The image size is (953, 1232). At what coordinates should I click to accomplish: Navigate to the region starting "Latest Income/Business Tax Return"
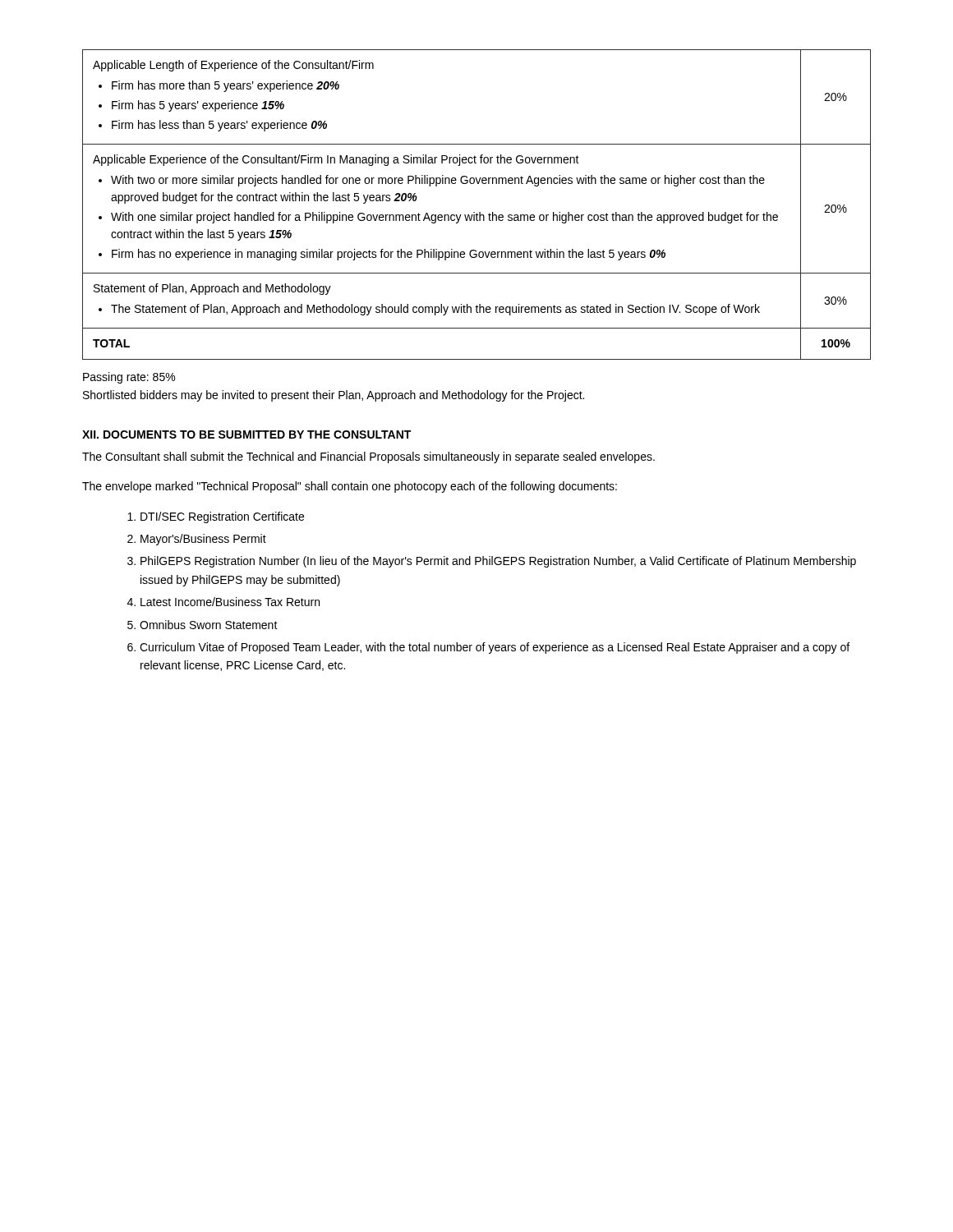pyautogui.click(x=230, y=602)
